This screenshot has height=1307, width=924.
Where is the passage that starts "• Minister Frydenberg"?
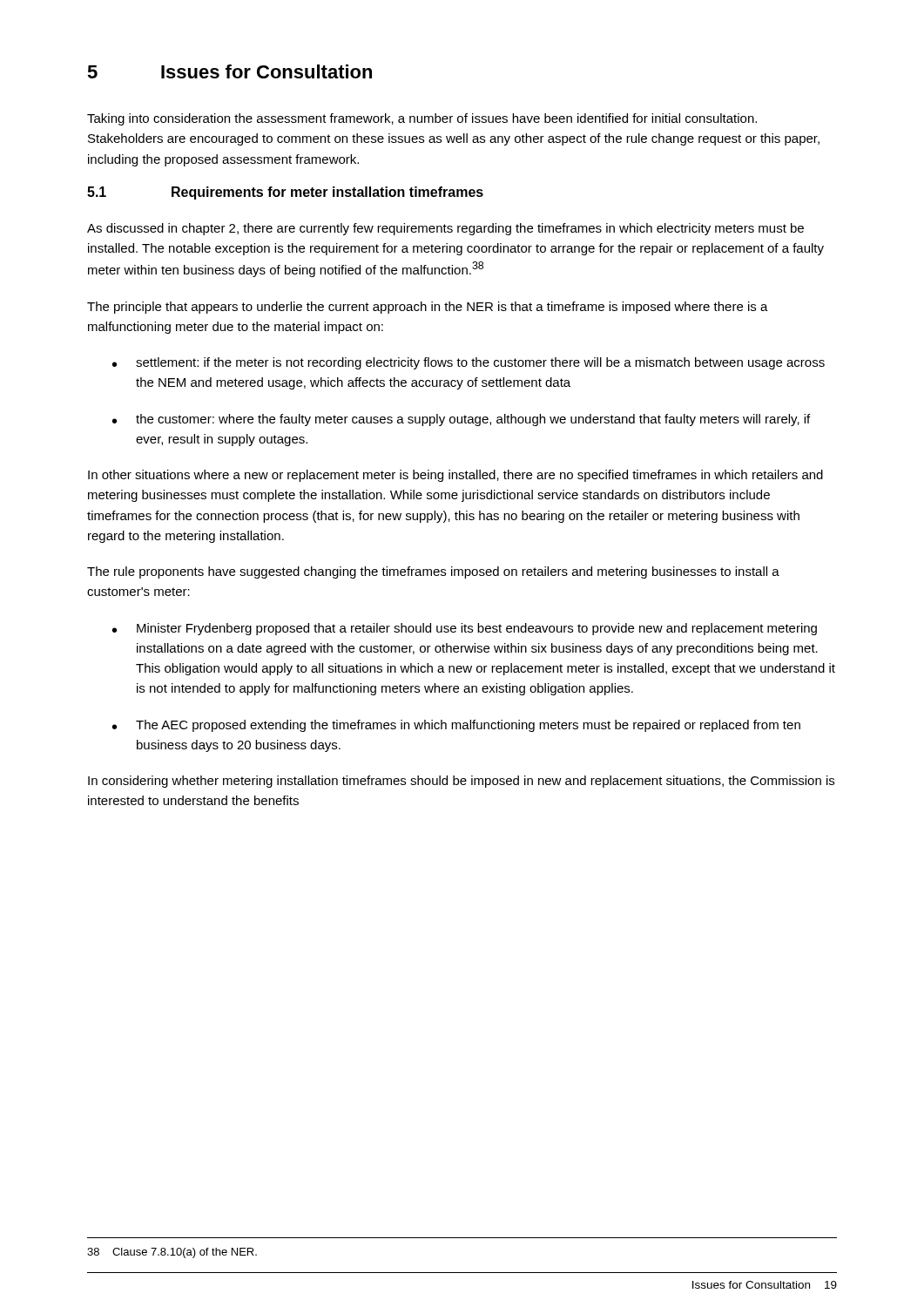474,658
